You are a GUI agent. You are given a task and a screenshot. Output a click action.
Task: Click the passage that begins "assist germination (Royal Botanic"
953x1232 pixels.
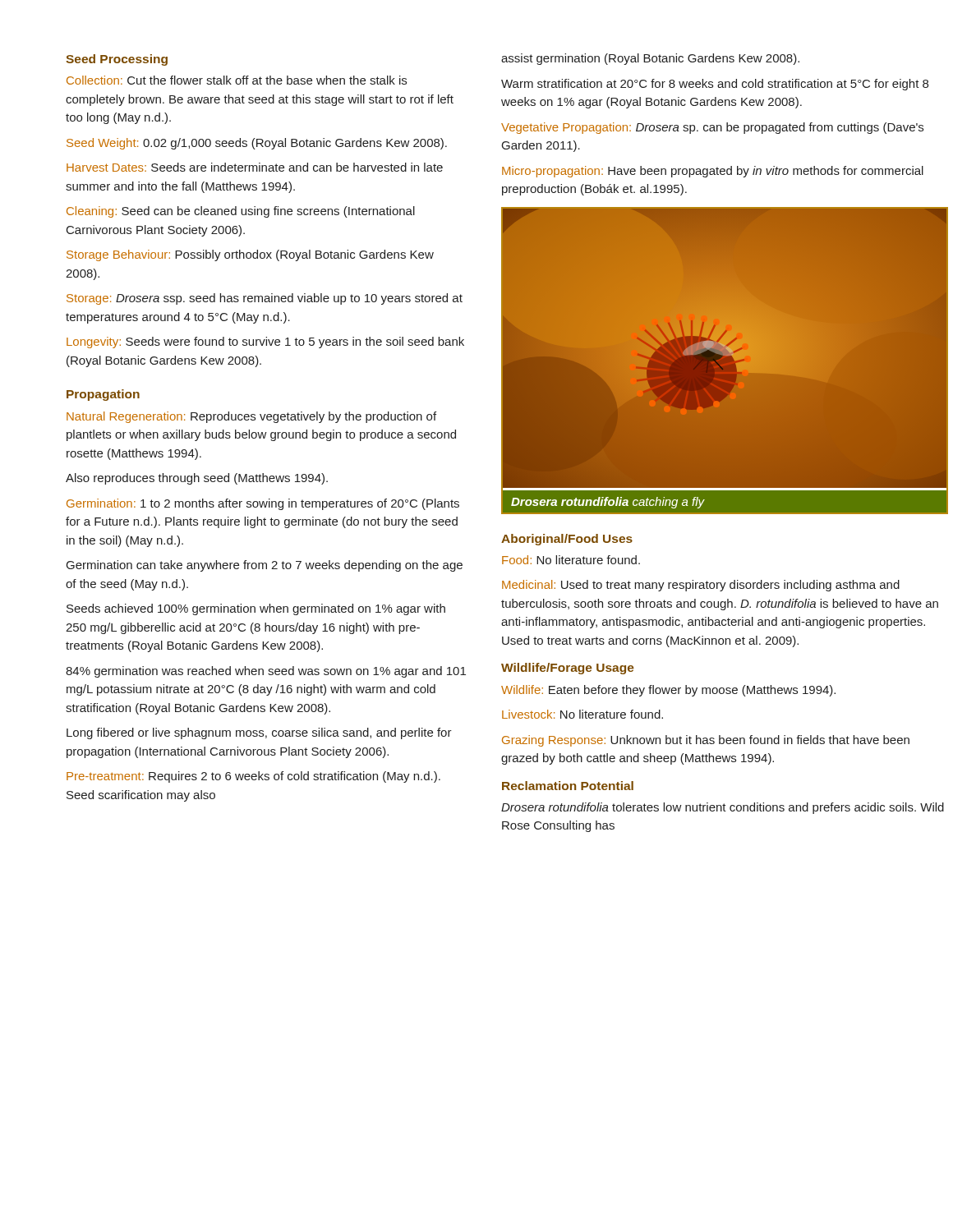click(x=725, y=124)
